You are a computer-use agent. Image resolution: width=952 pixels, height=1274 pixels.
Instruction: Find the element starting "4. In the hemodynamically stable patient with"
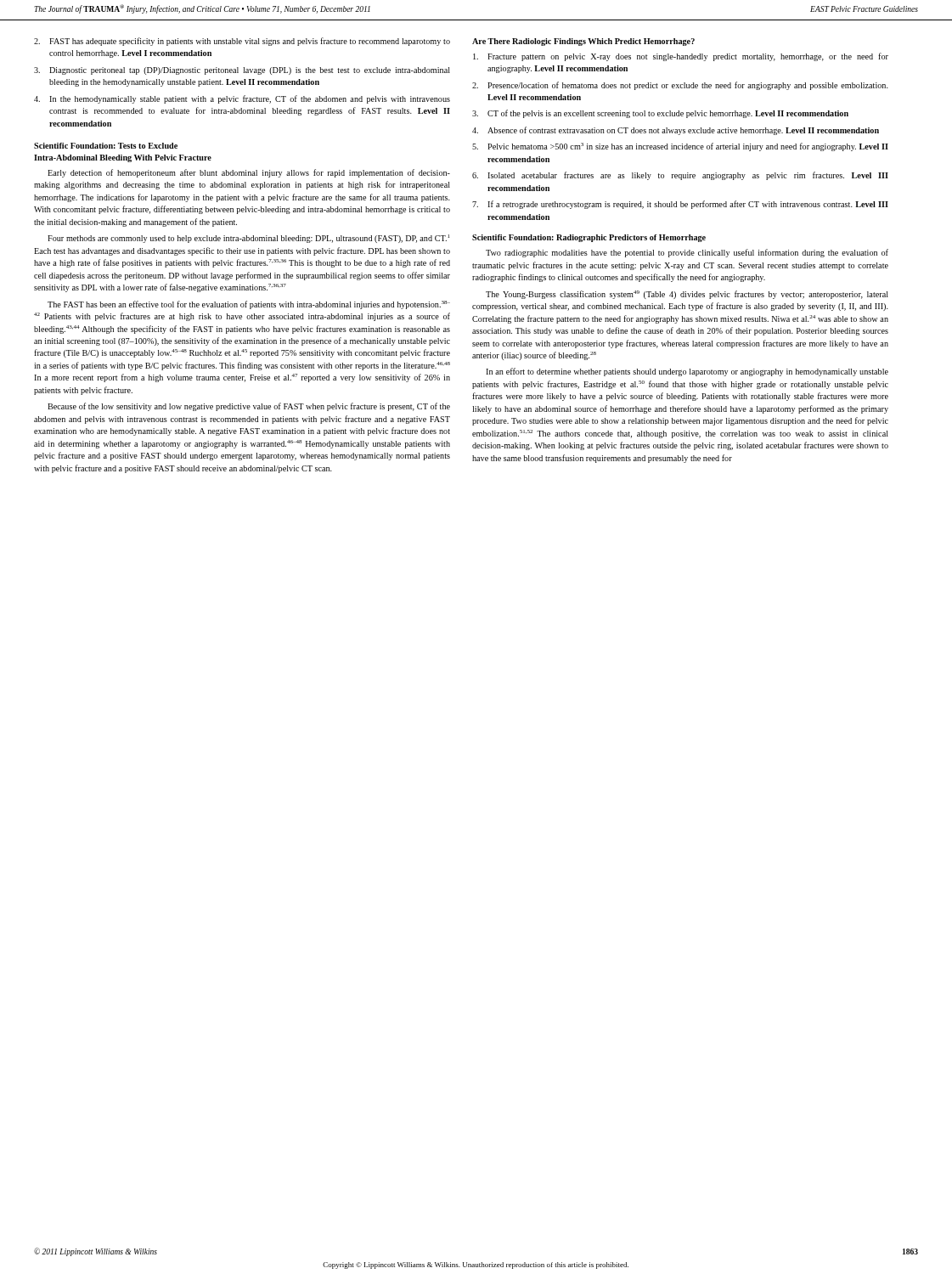tap(242, 112)
